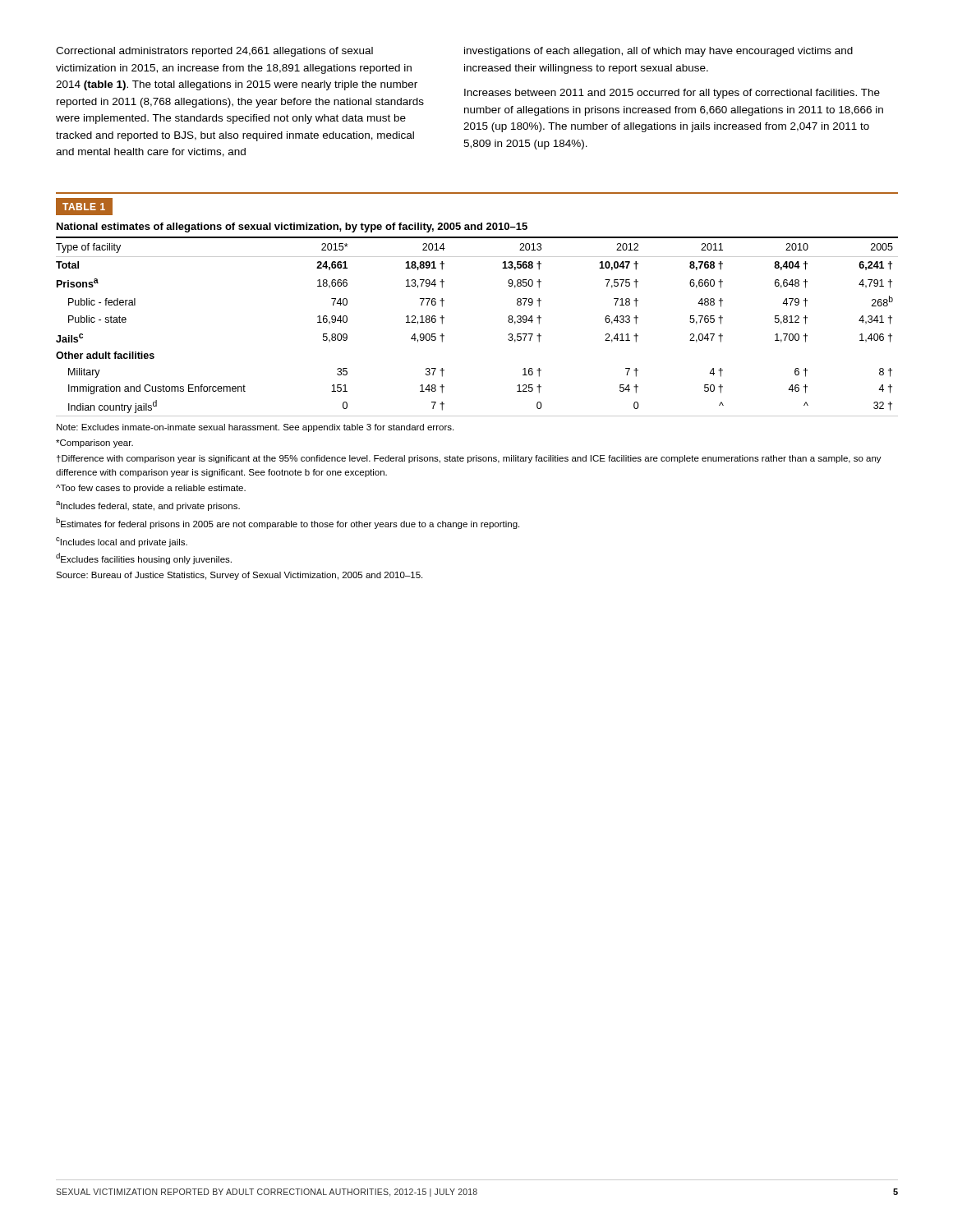Find the table
The width and height of the screenshot is (953, 1232).
point(477,326)
